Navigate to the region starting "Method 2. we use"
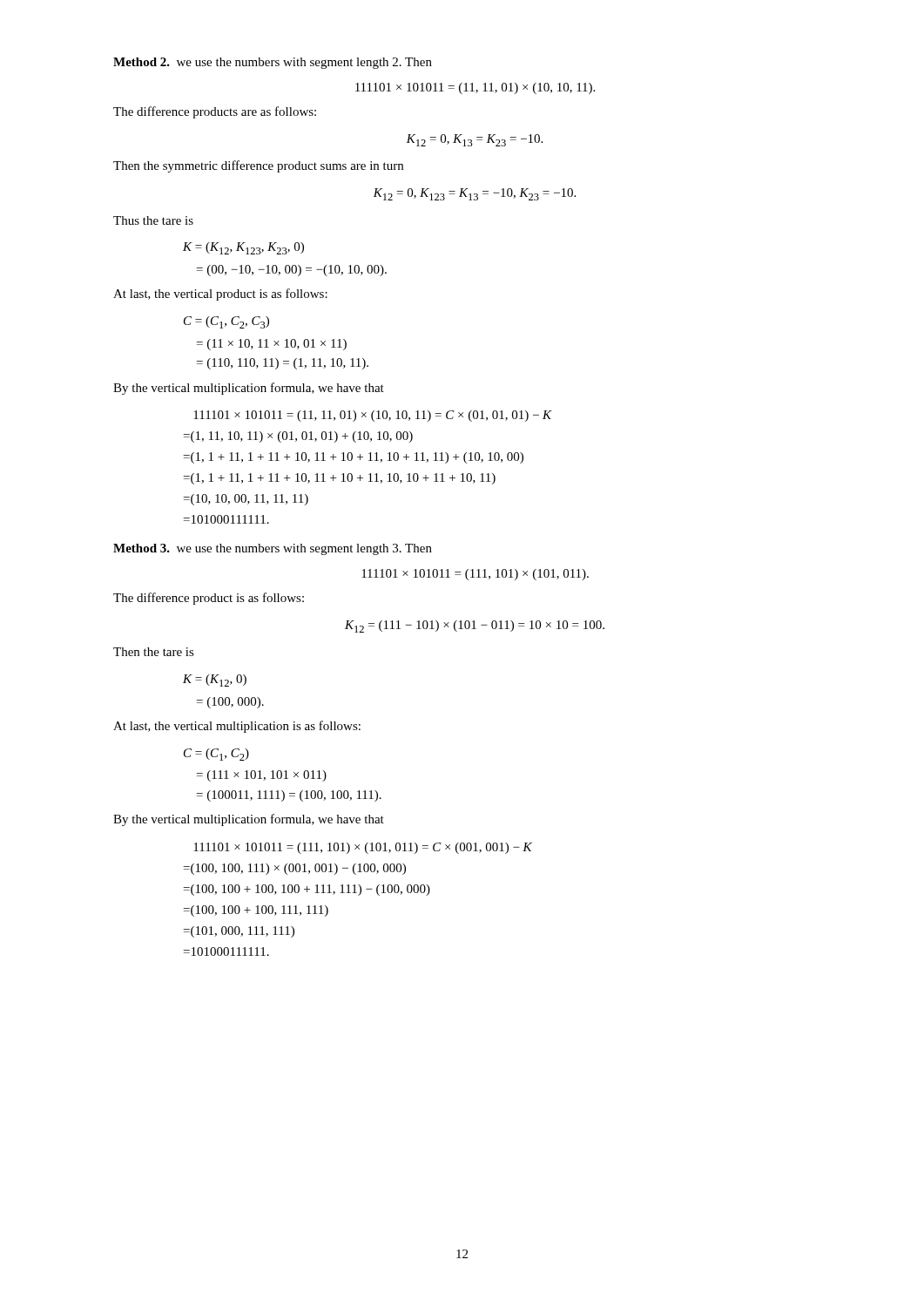The width and height of the screenshot is (924, 1307). (273, 62)
